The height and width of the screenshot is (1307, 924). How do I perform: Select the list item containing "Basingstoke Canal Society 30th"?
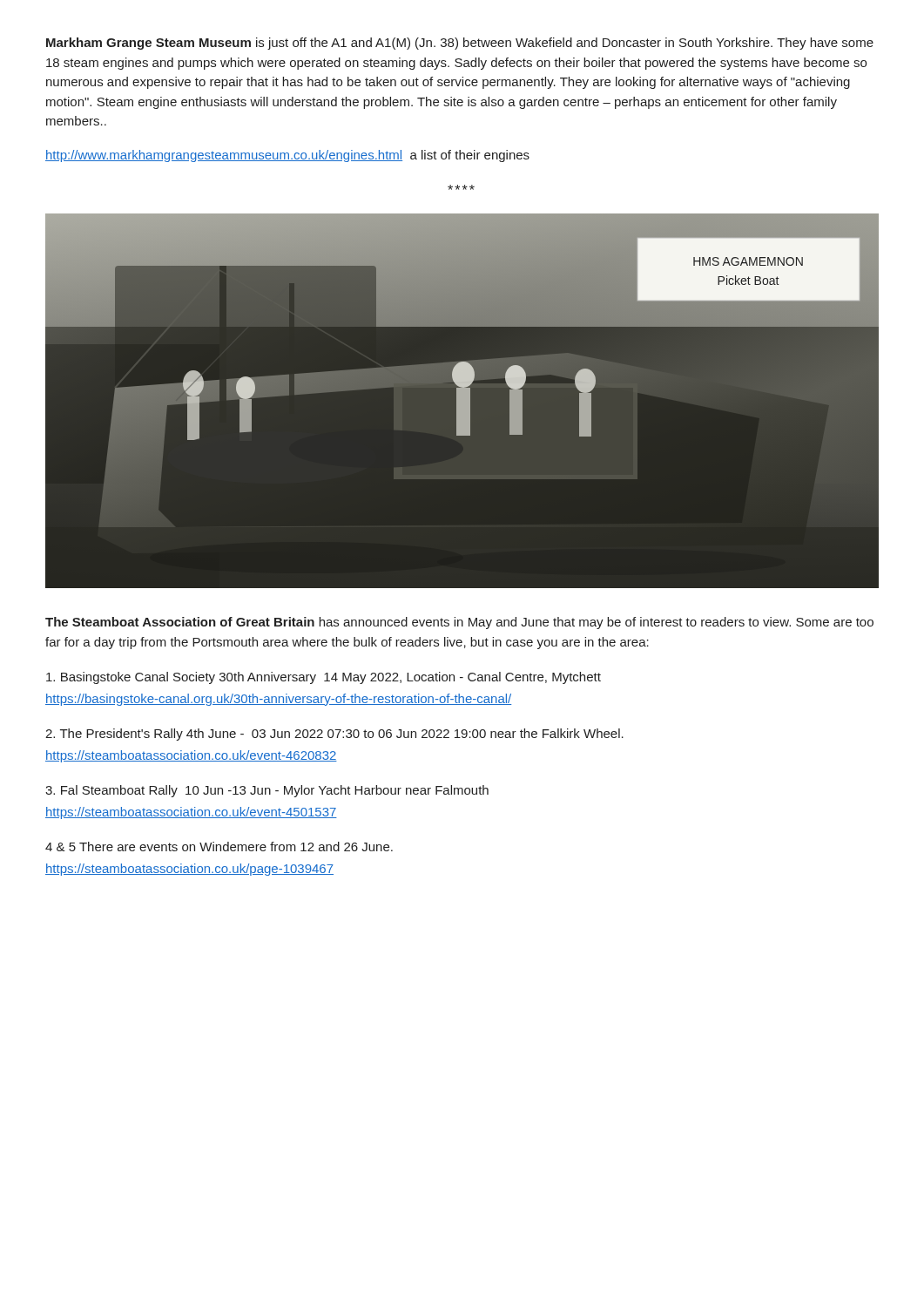coord(462,686)
